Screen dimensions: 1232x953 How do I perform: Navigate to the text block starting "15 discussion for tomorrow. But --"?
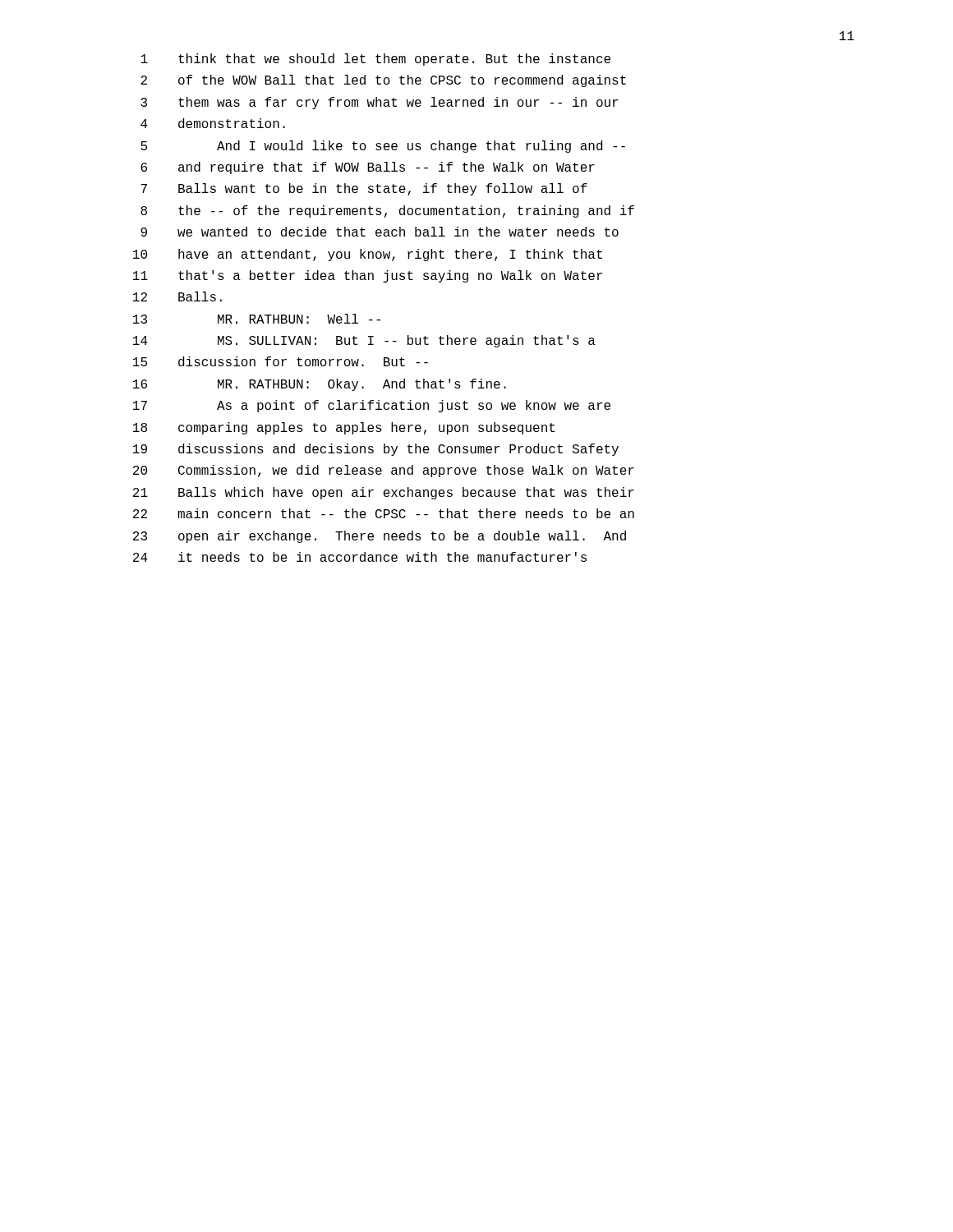click(281, 361)
